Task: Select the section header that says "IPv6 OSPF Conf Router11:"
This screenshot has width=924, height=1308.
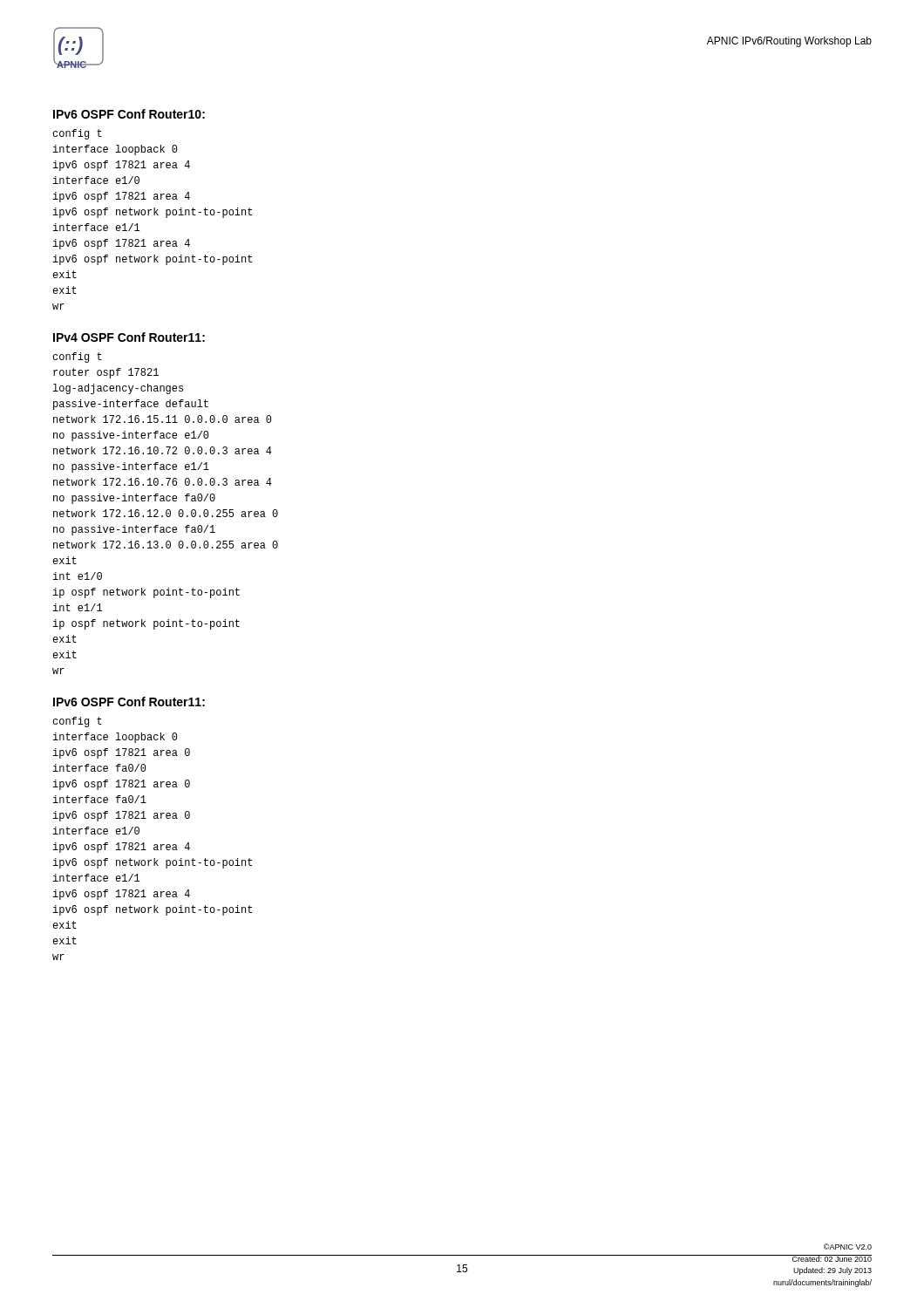Action: pos(129,702)
